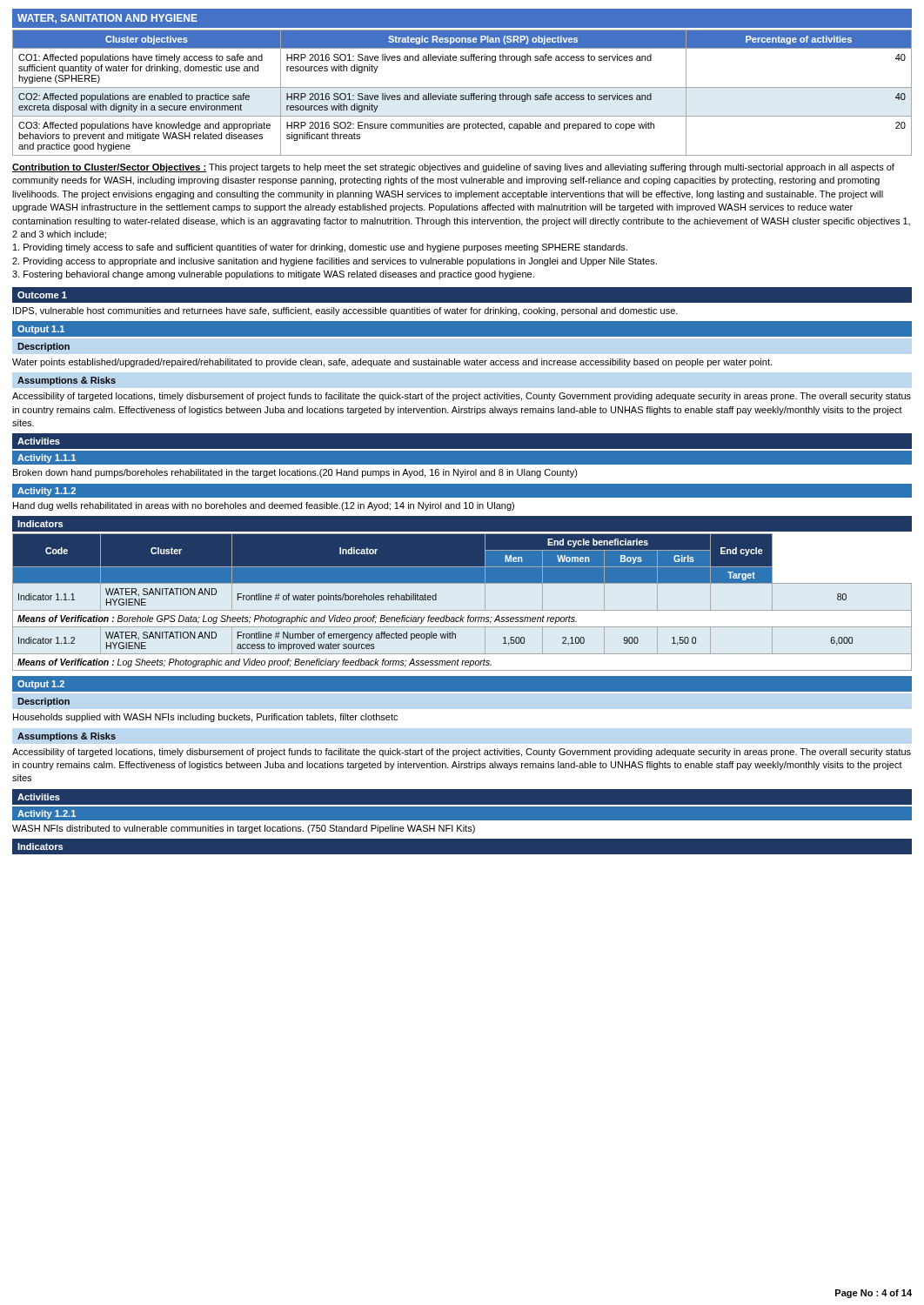
Task: Select the table that reads "HRP 2016 SO1: Save lives"
Action: [x=462, y=93]
